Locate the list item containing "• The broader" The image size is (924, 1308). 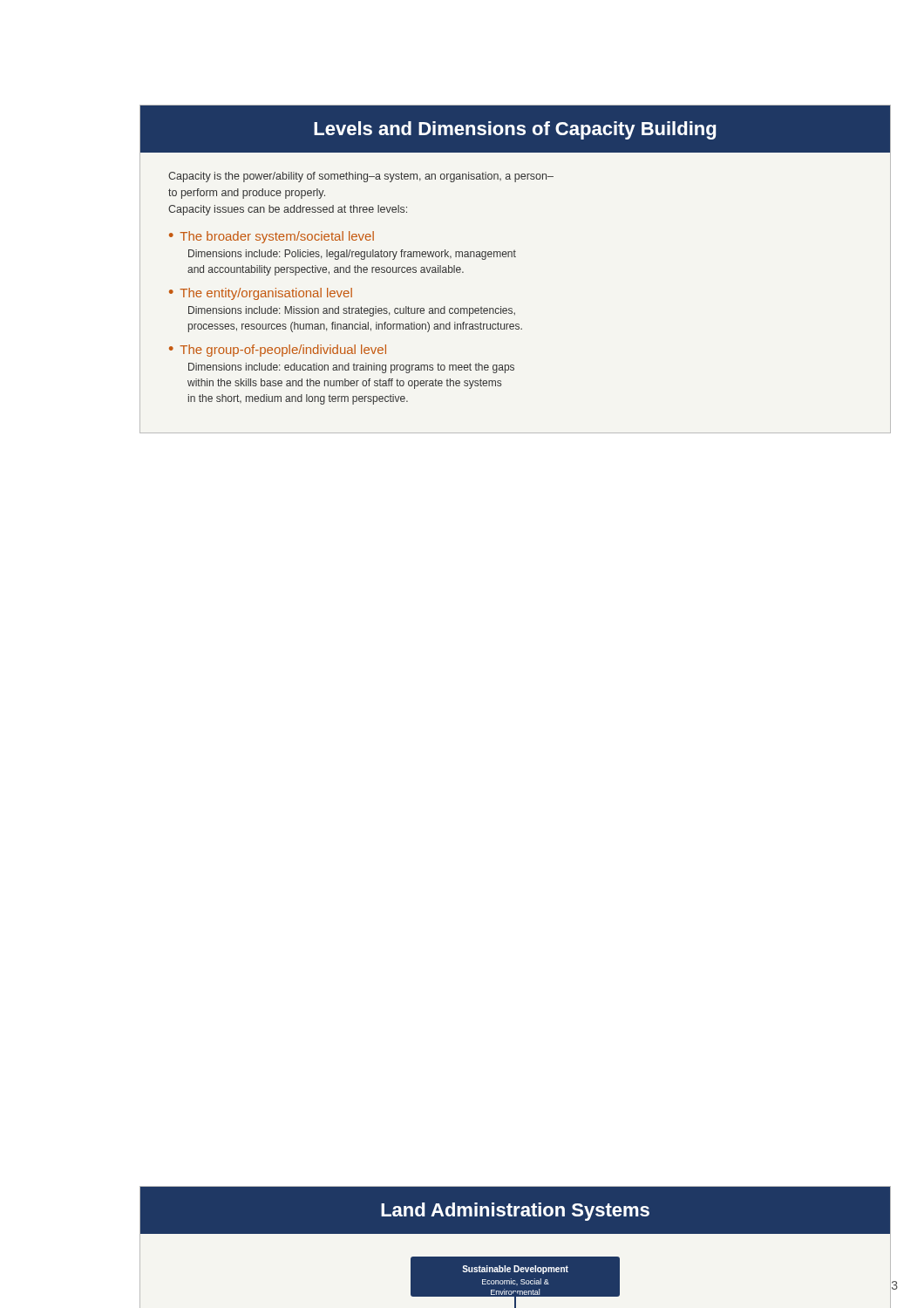tap(515, 253)
